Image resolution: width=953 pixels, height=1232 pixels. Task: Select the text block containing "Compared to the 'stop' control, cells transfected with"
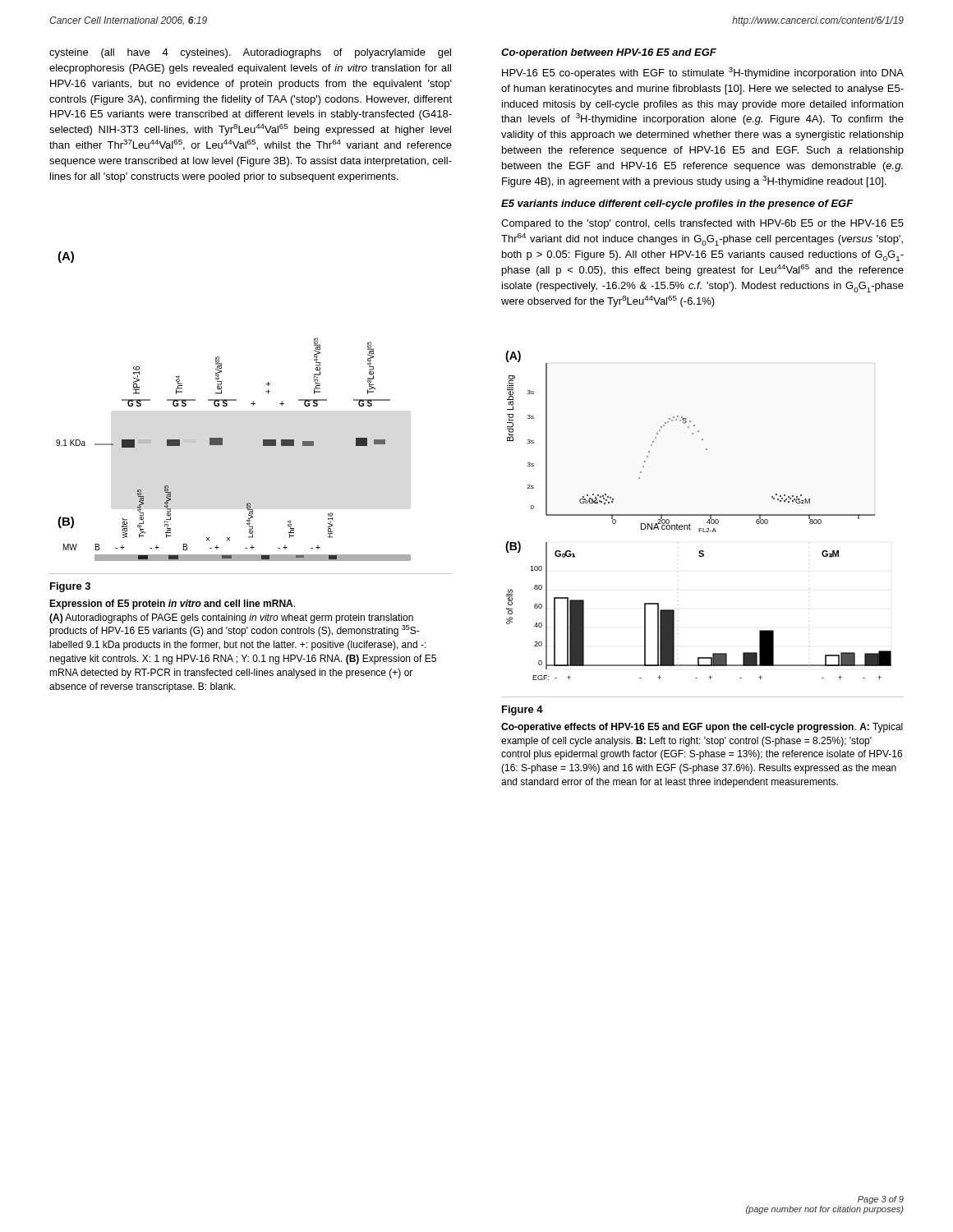[702, 263]
